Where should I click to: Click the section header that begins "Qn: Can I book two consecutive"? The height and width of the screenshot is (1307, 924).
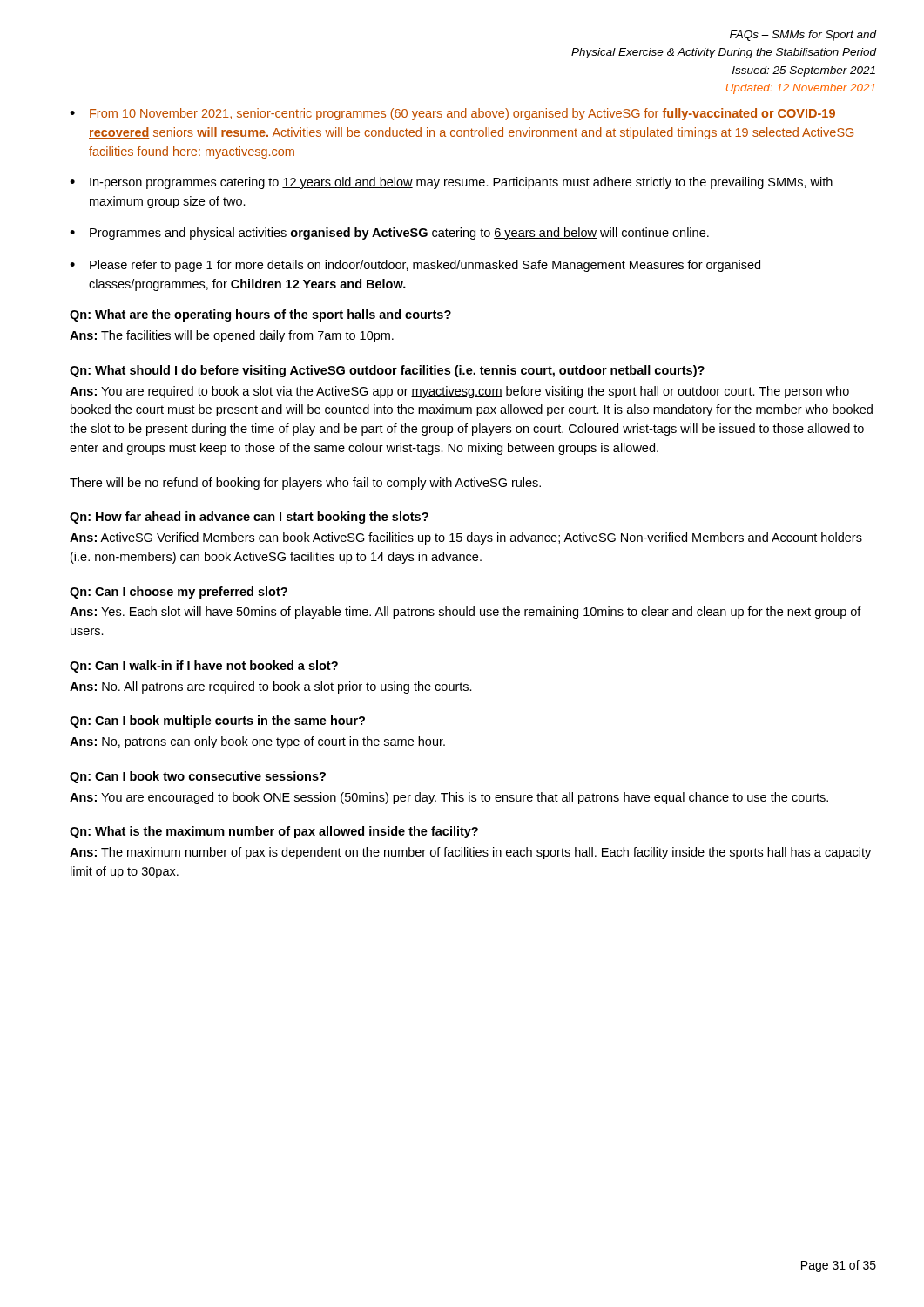[x=198, y=776]
